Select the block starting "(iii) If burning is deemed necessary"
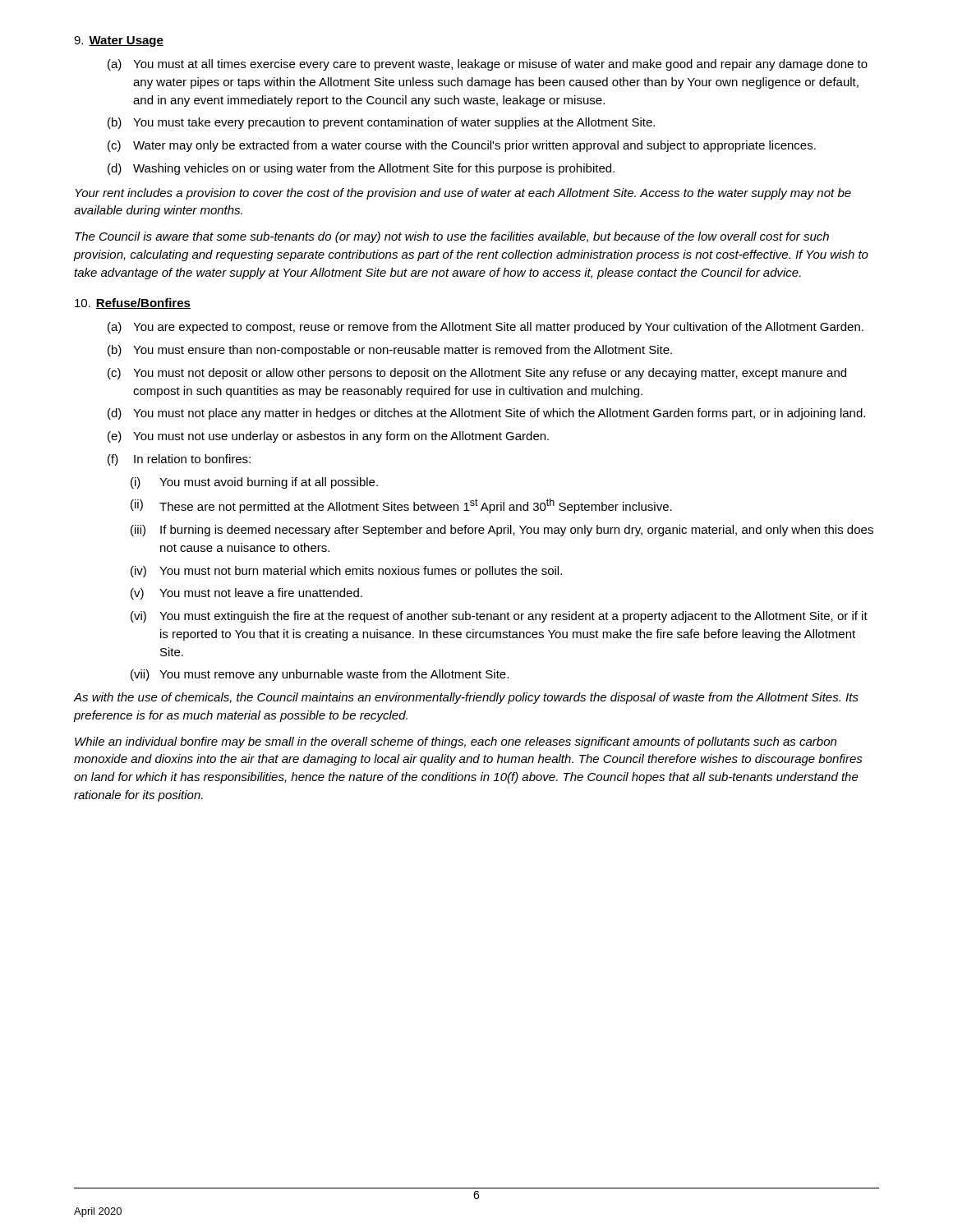 pos(504,539)
